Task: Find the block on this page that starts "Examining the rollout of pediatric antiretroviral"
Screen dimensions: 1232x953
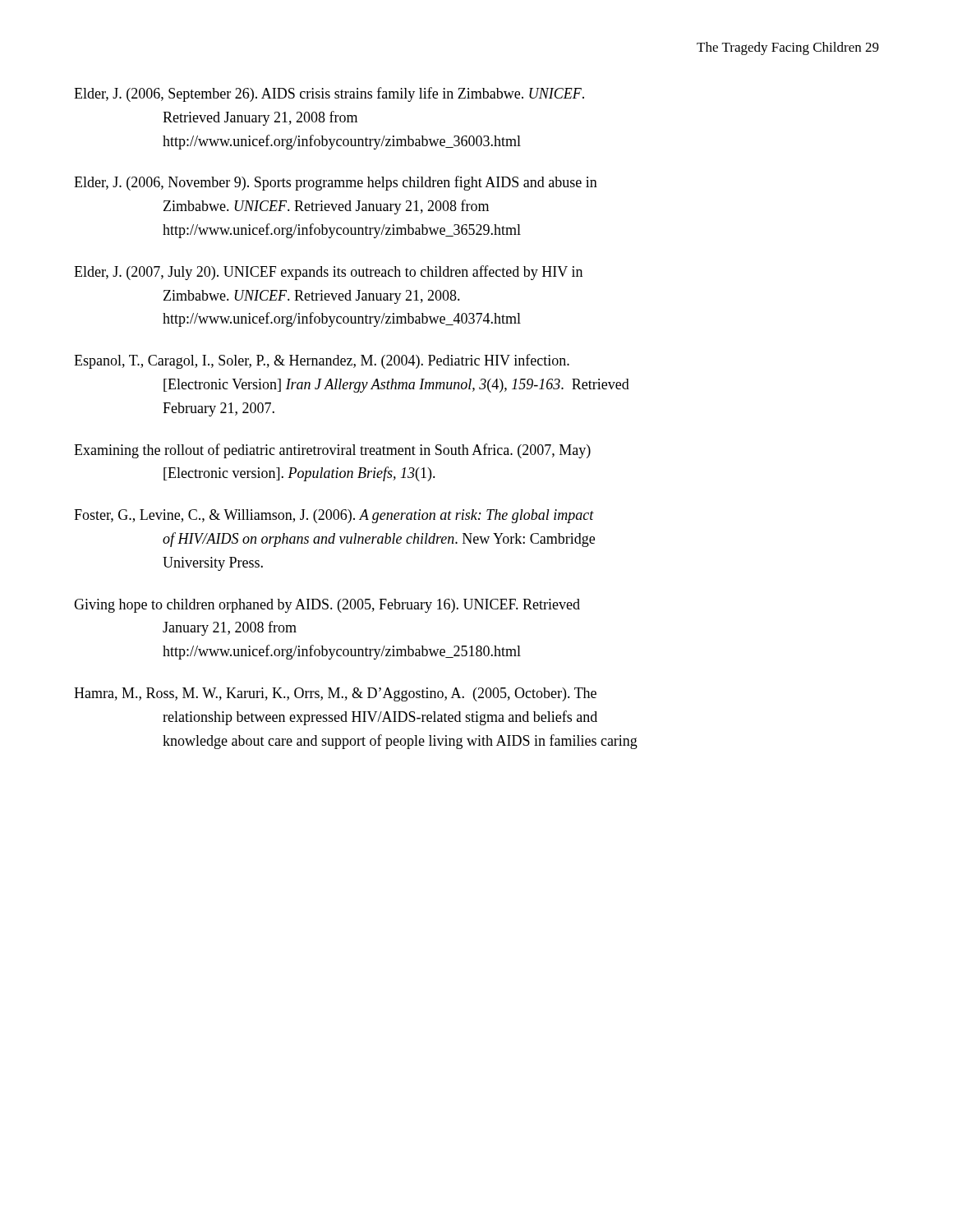Action: click(x=476, y=462)
